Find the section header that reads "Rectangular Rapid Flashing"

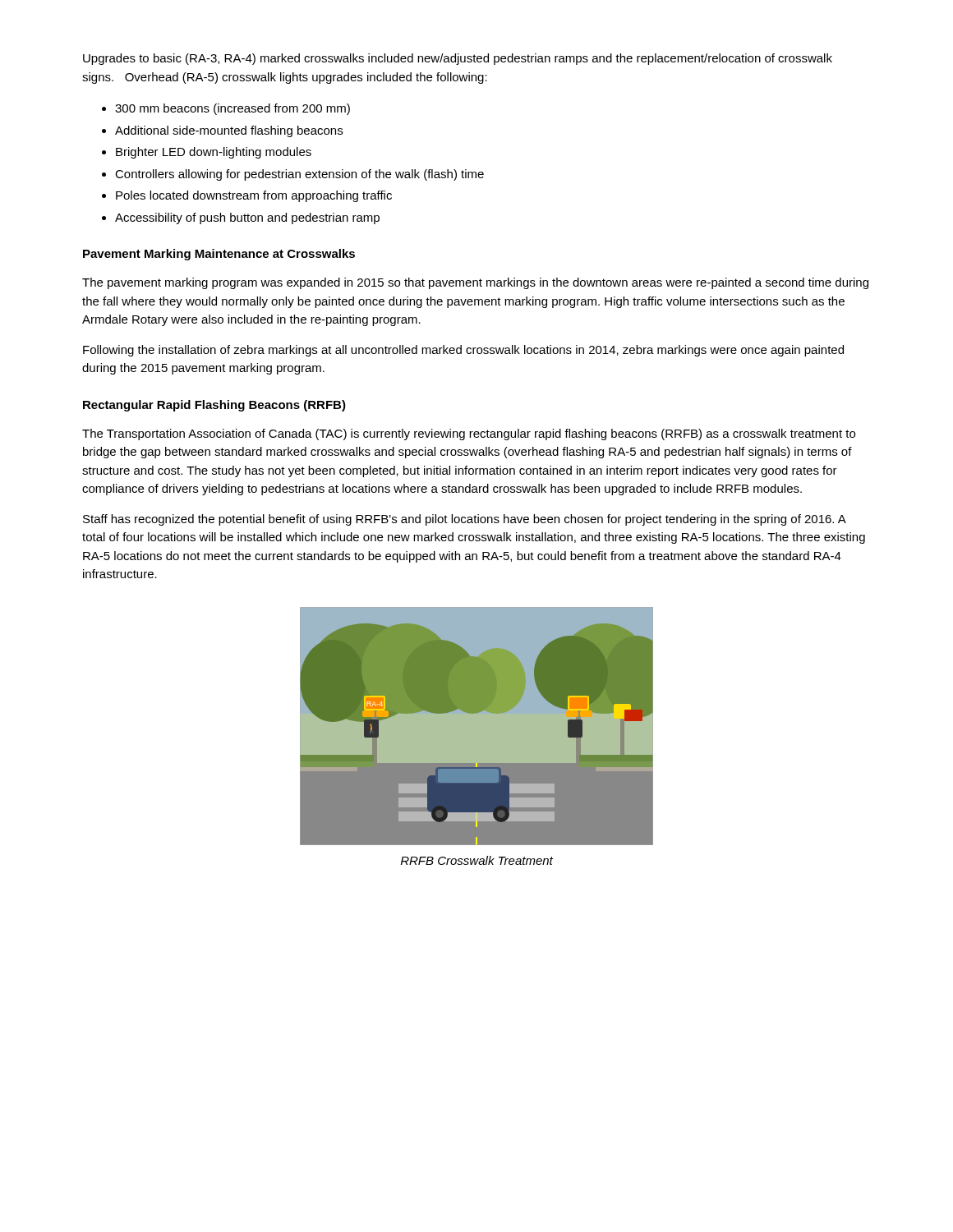click(214, 404)
